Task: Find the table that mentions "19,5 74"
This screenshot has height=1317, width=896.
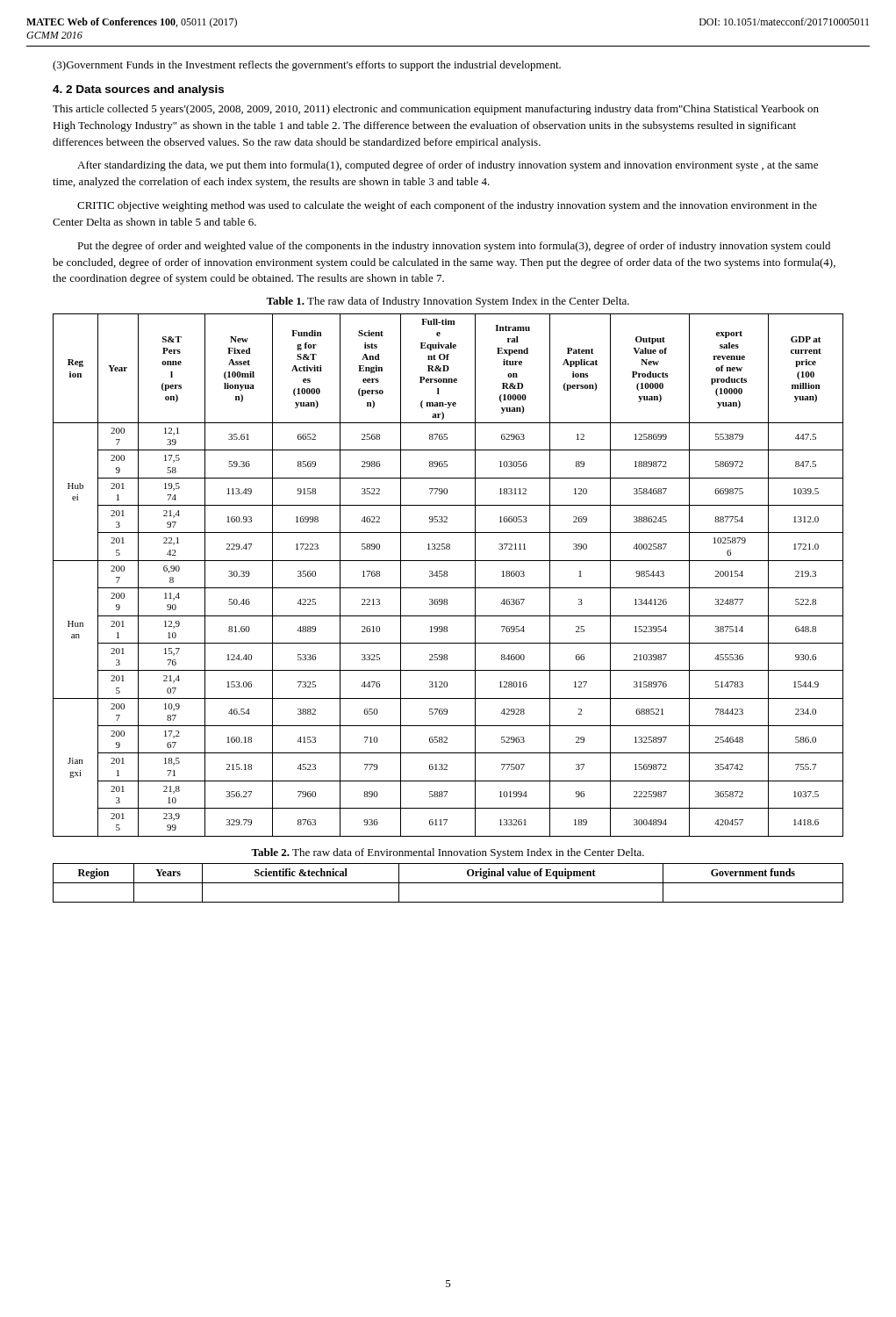Action: click(448, 575)
